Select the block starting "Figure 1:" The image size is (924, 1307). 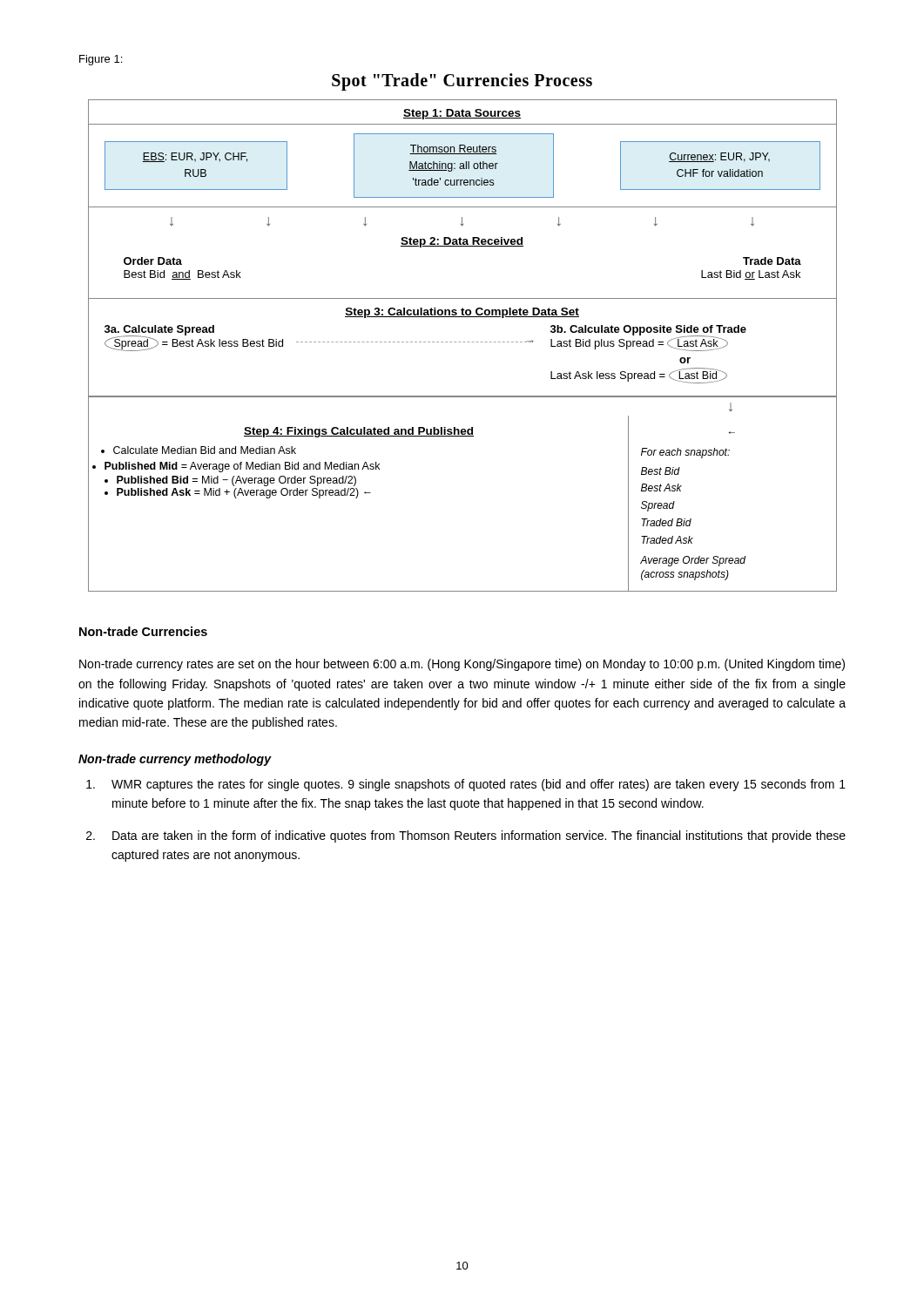(x=101, y=59)
